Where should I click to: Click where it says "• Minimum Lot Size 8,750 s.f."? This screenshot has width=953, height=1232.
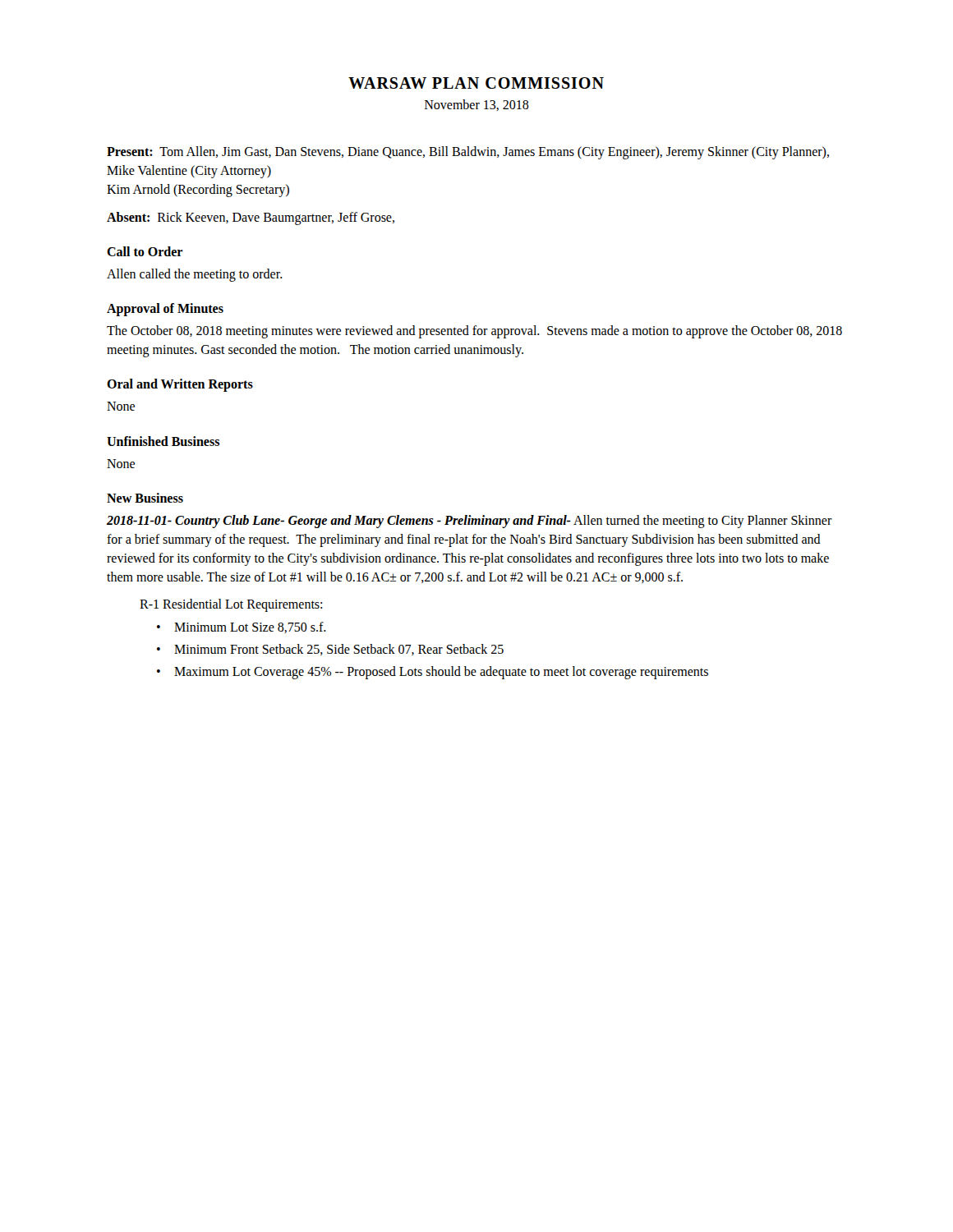[x=241, y=627]
